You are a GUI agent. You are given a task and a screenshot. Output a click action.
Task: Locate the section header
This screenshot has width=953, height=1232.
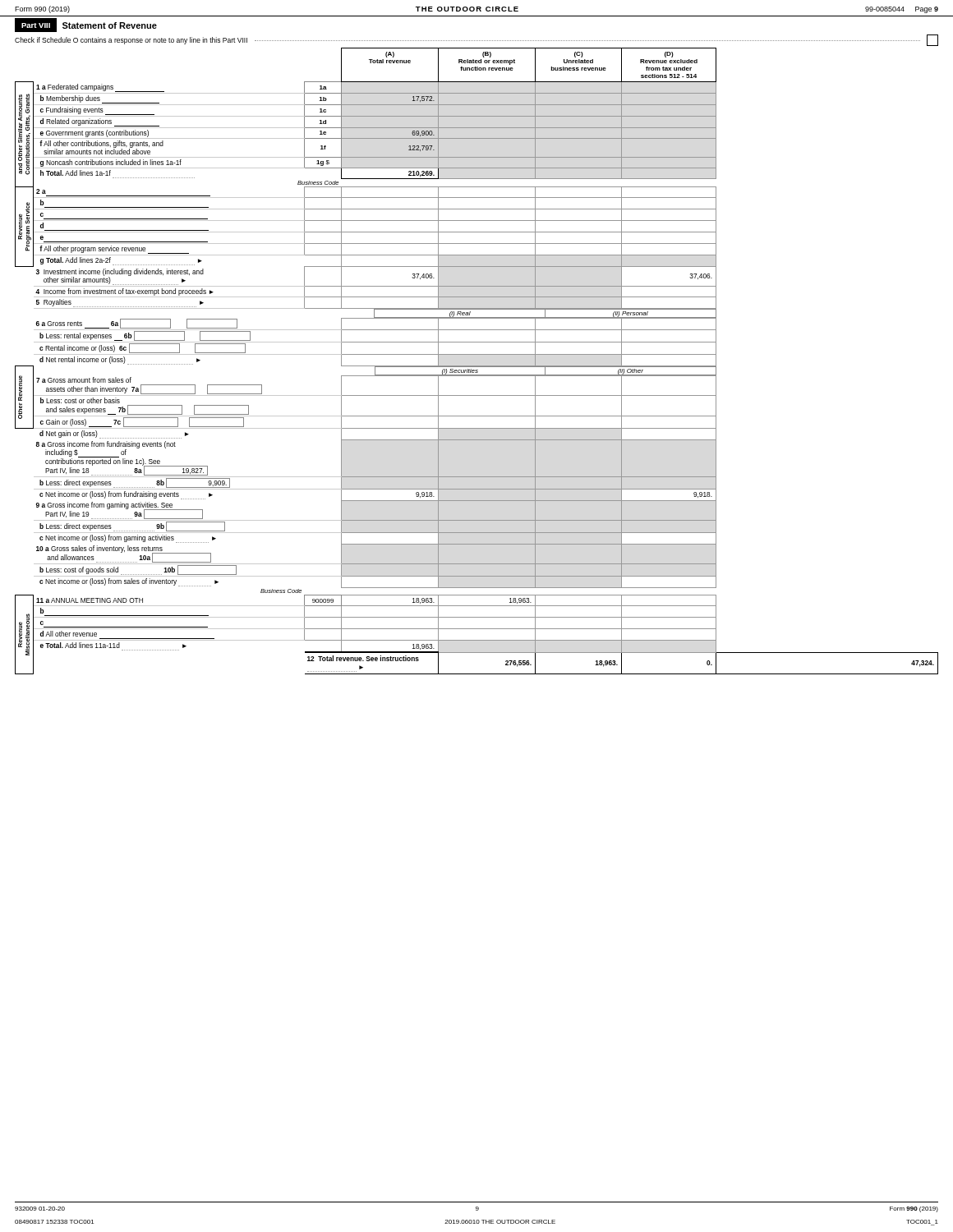[x=86, y=25]
